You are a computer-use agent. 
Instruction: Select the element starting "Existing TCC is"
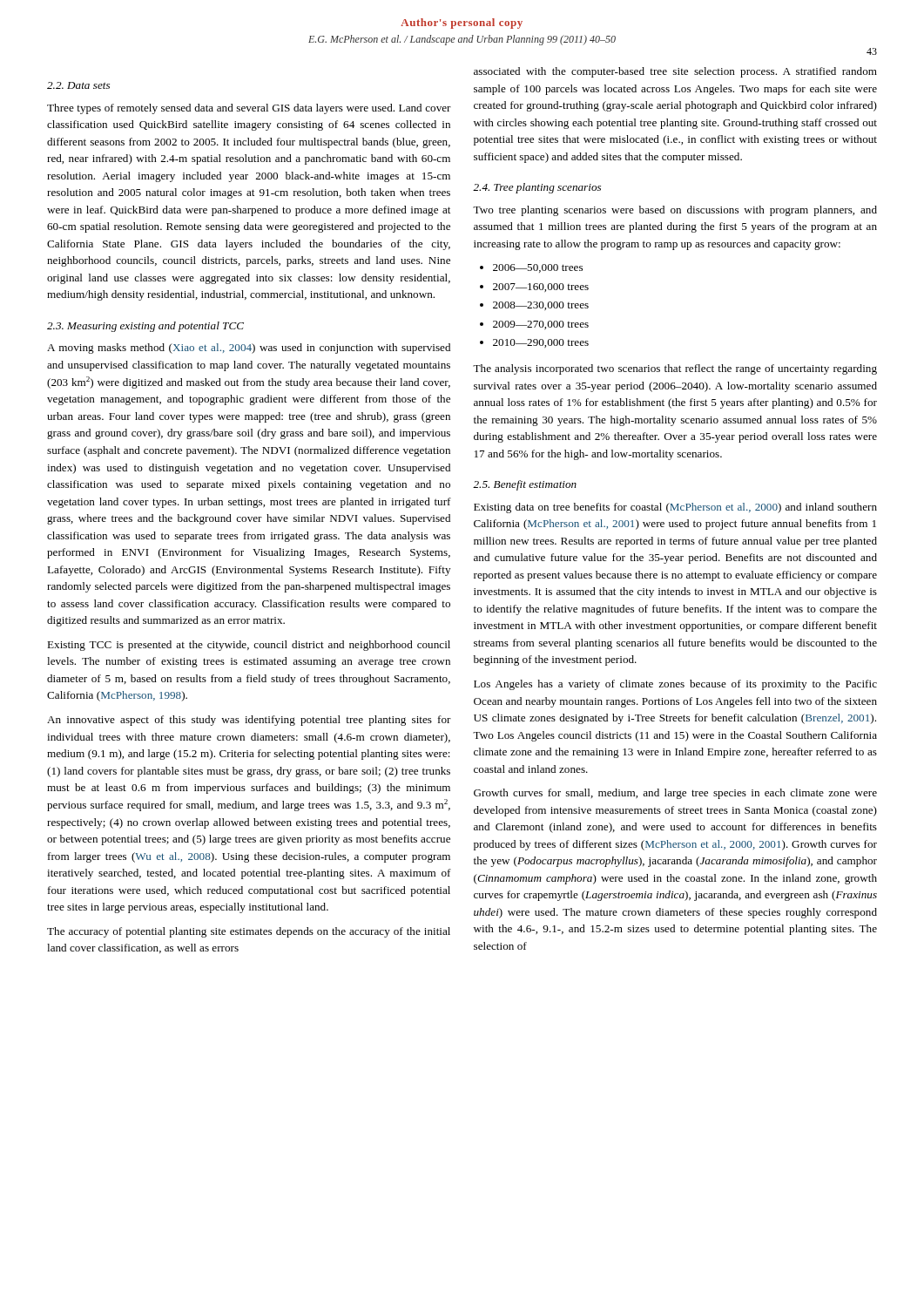tap(249, 670)
